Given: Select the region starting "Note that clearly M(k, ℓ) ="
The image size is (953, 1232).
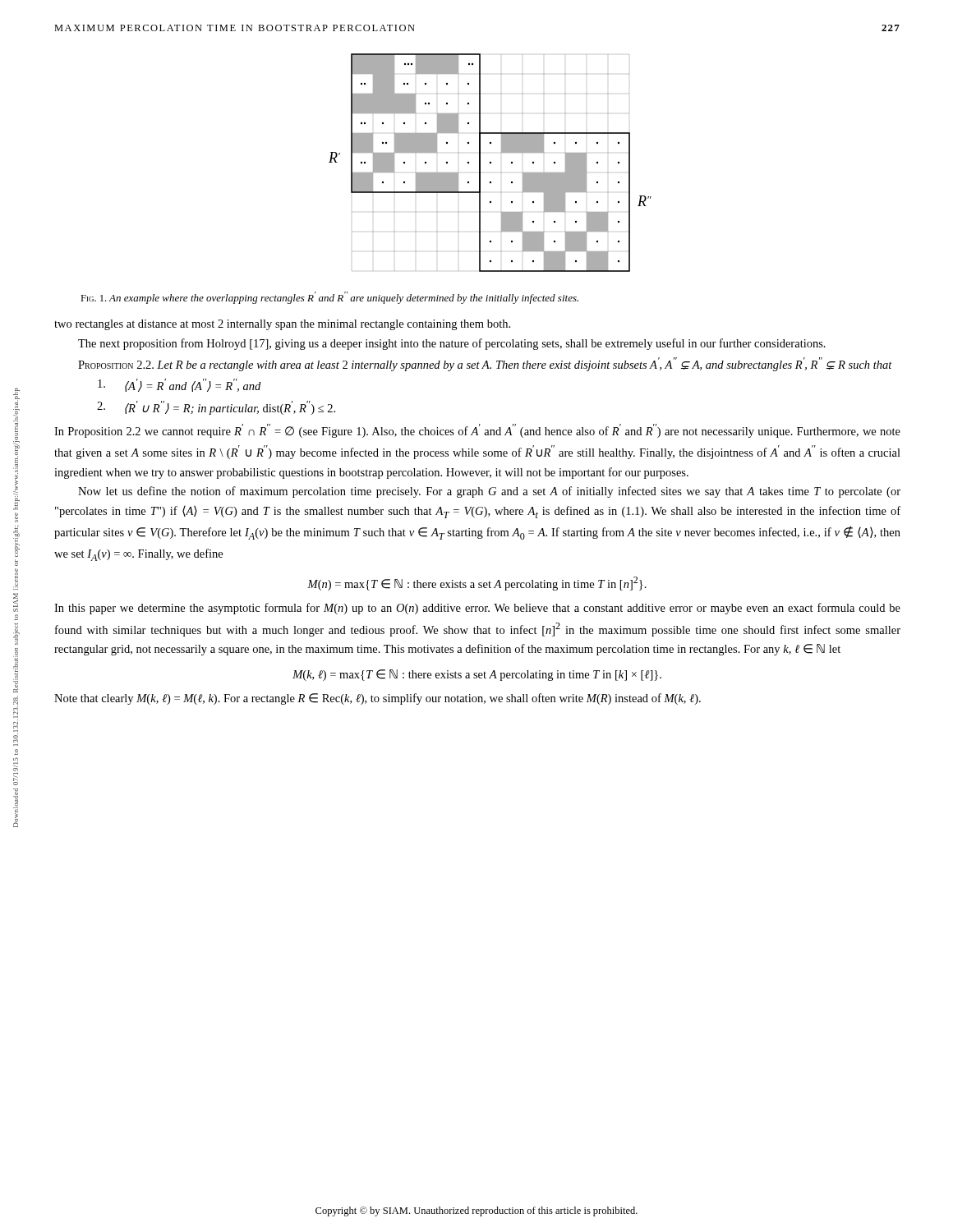Looking at the screenshot, I should [477, 699].
